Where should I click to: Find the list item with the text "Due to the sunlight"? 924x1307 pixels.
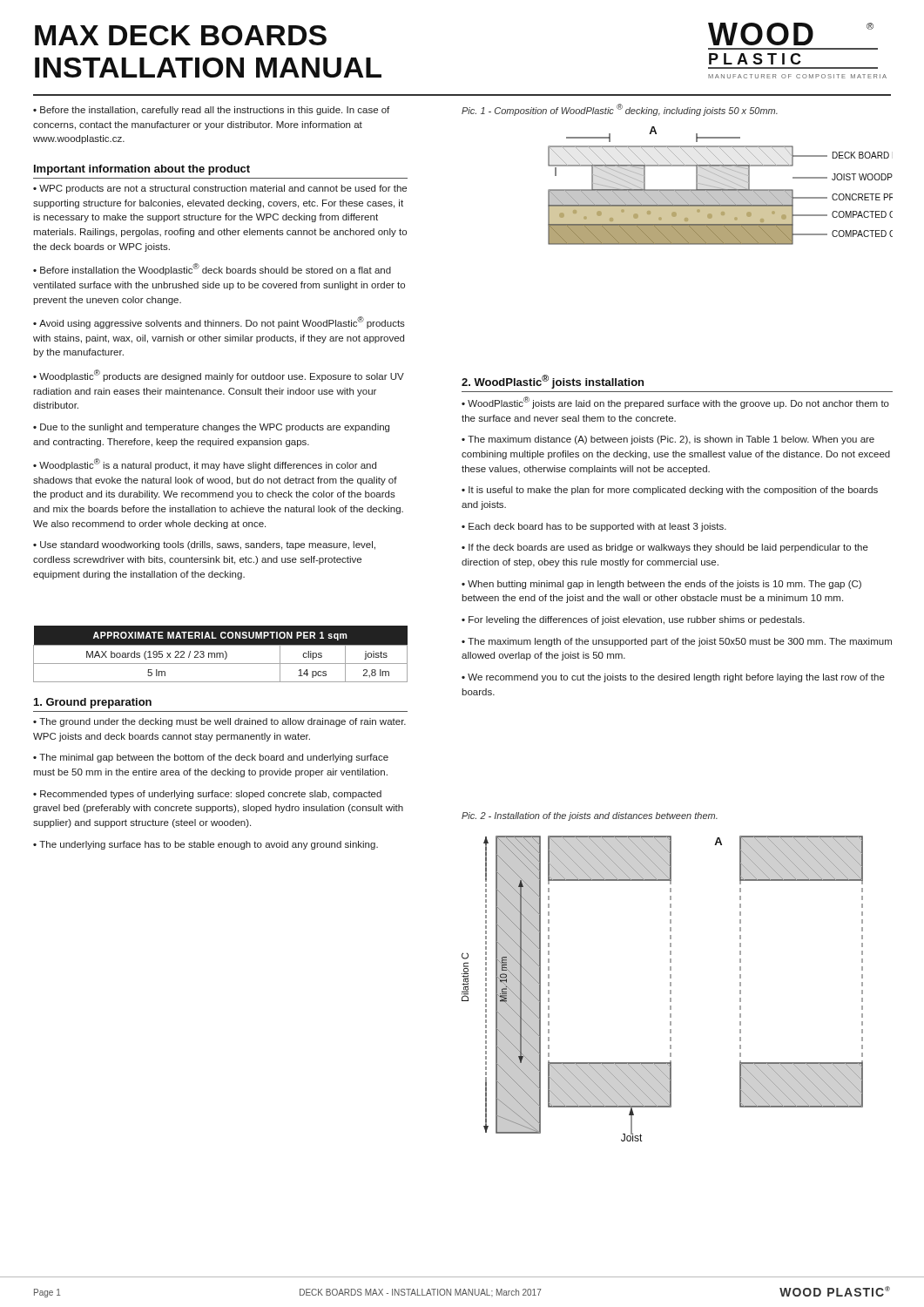pos(212,434)
